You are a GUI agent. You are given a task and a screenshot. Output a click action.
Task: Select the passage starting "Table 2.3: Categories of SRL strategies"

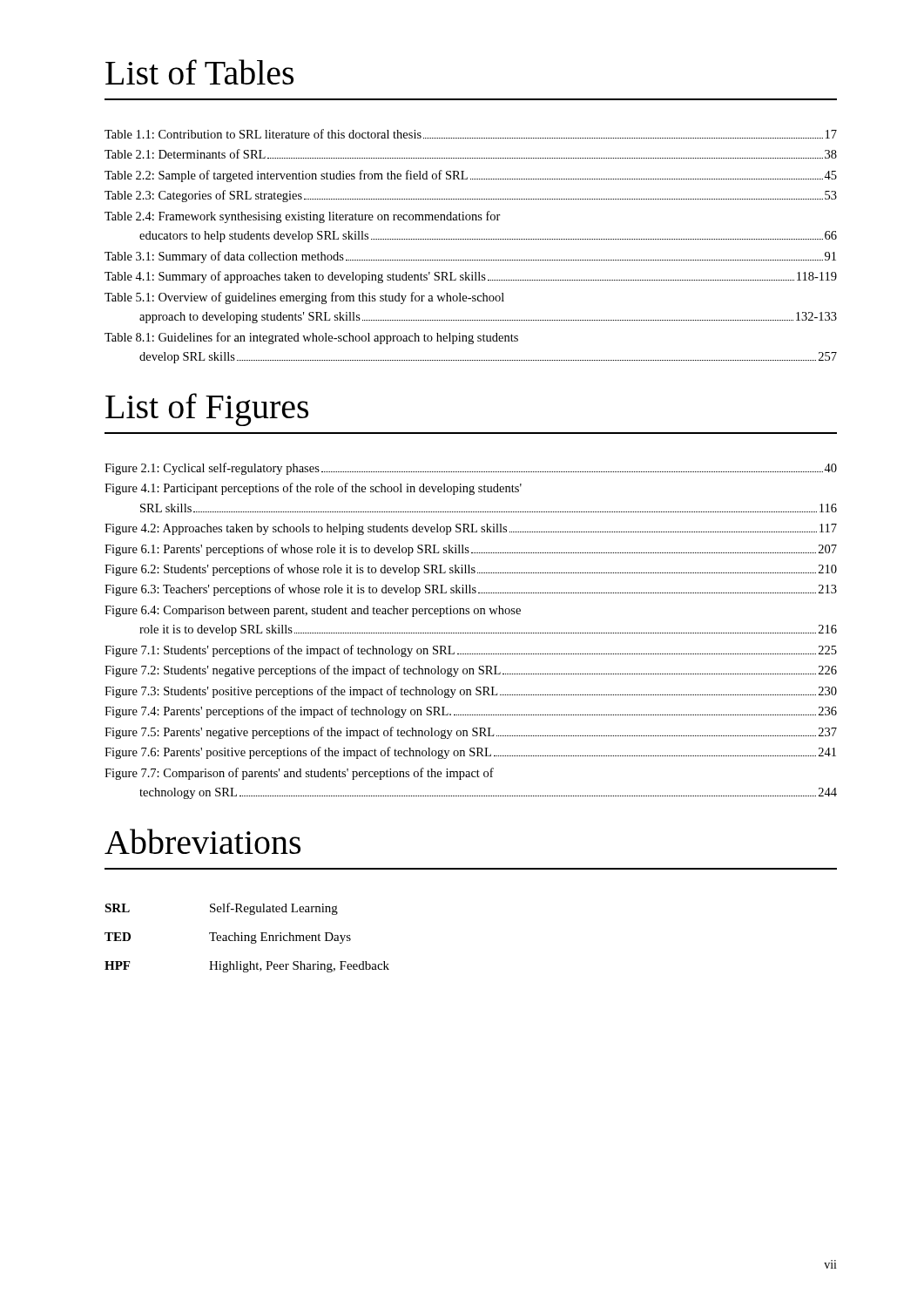pos(471,196)
